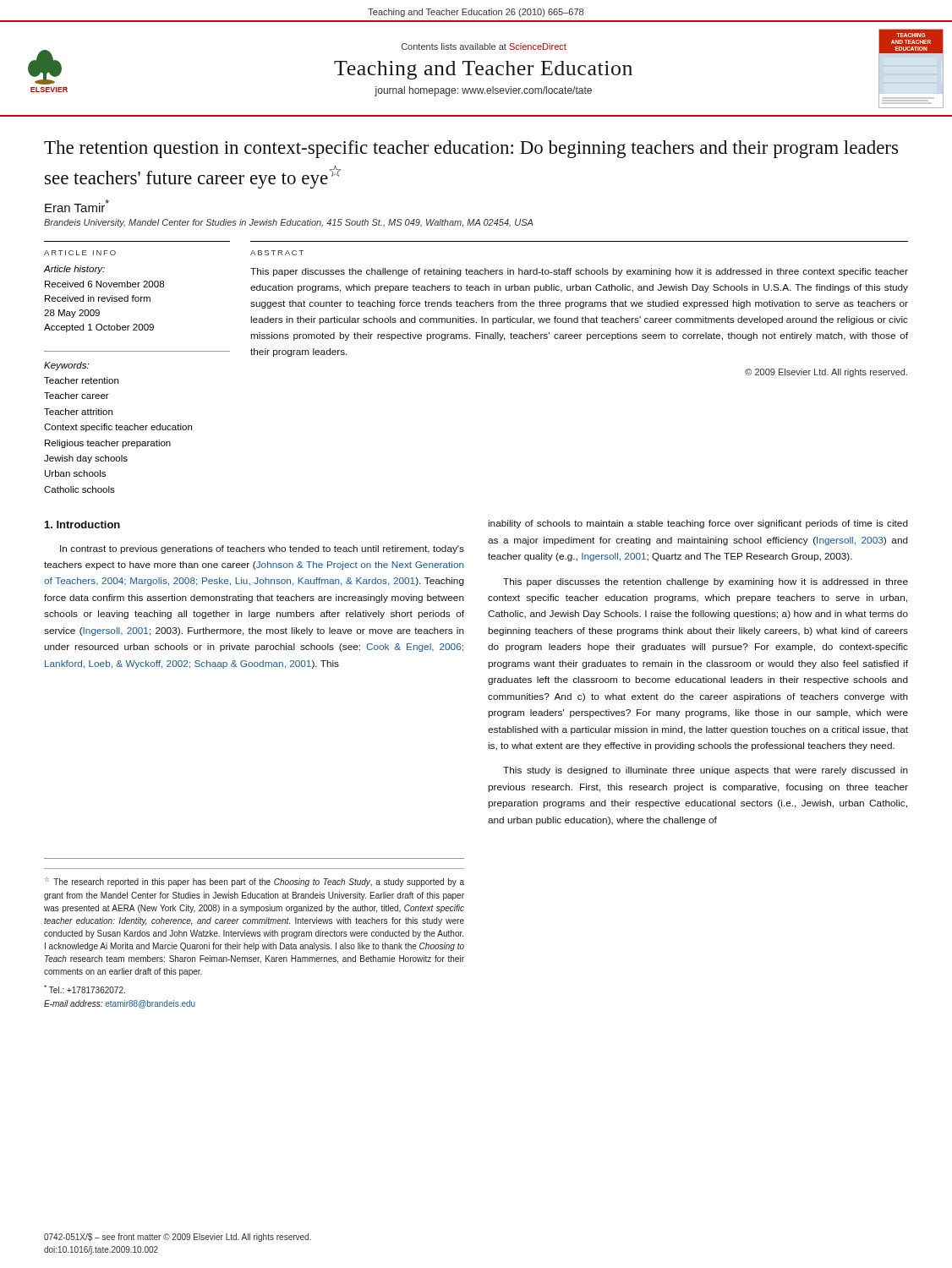Navigate to the region starting "Keywords: Teacher retention"
The width and height of the screenshot is (952, 1268).
point(118,427)
